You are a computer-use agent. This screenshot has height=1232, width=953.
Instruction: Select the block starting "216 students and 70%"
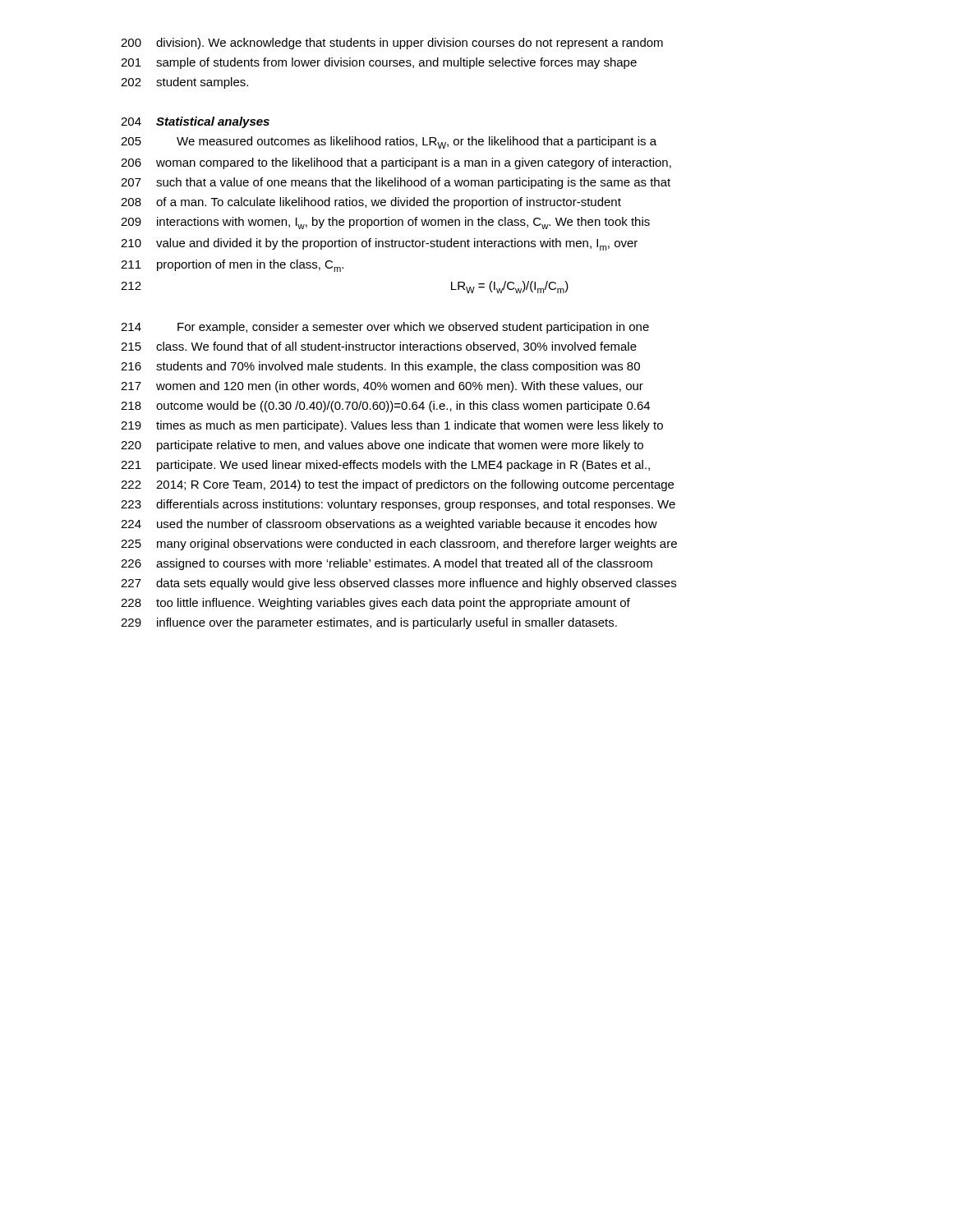(x=485, y=366)
